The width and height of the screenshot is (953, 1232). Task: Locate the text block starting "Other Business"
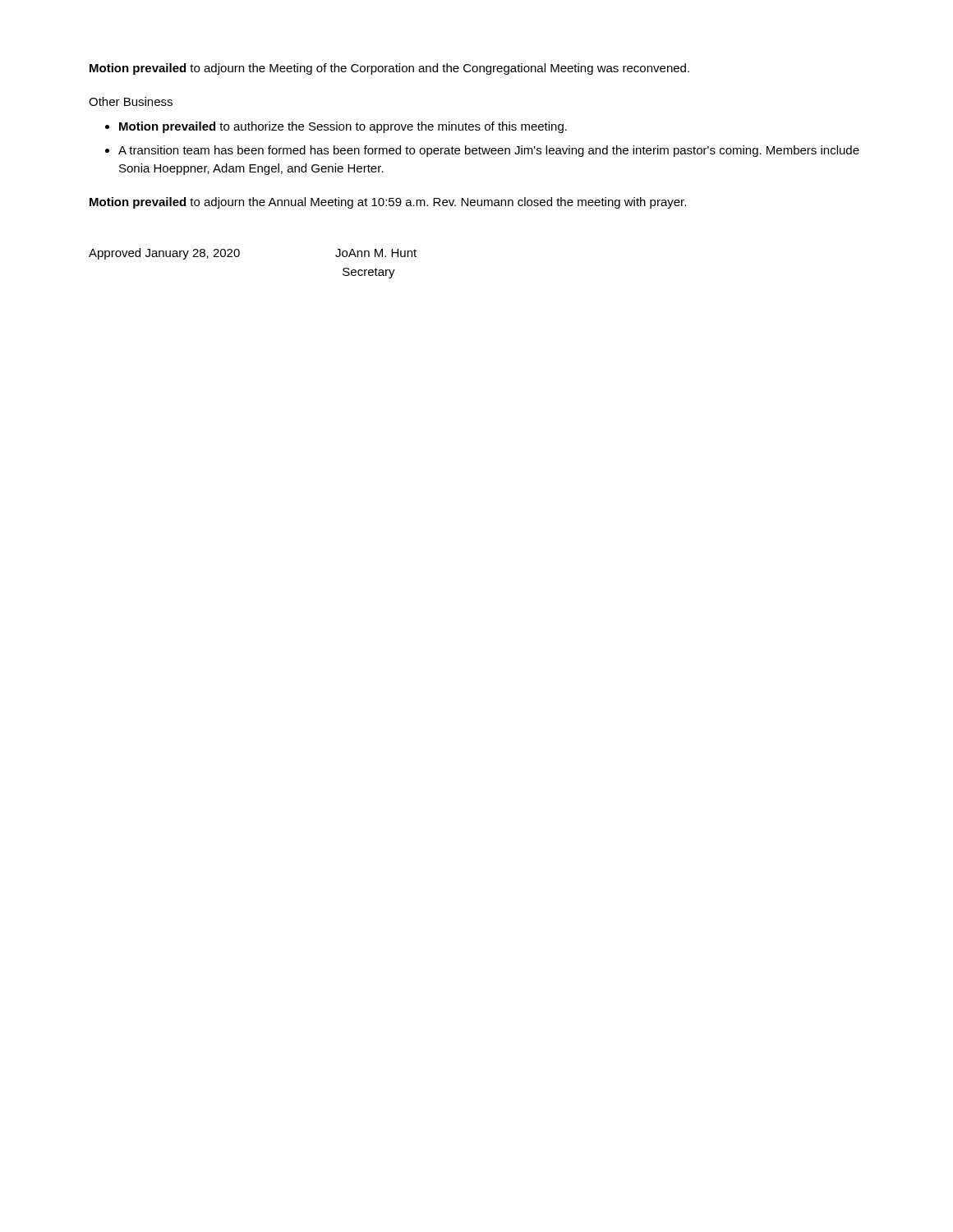click(131, 101)
